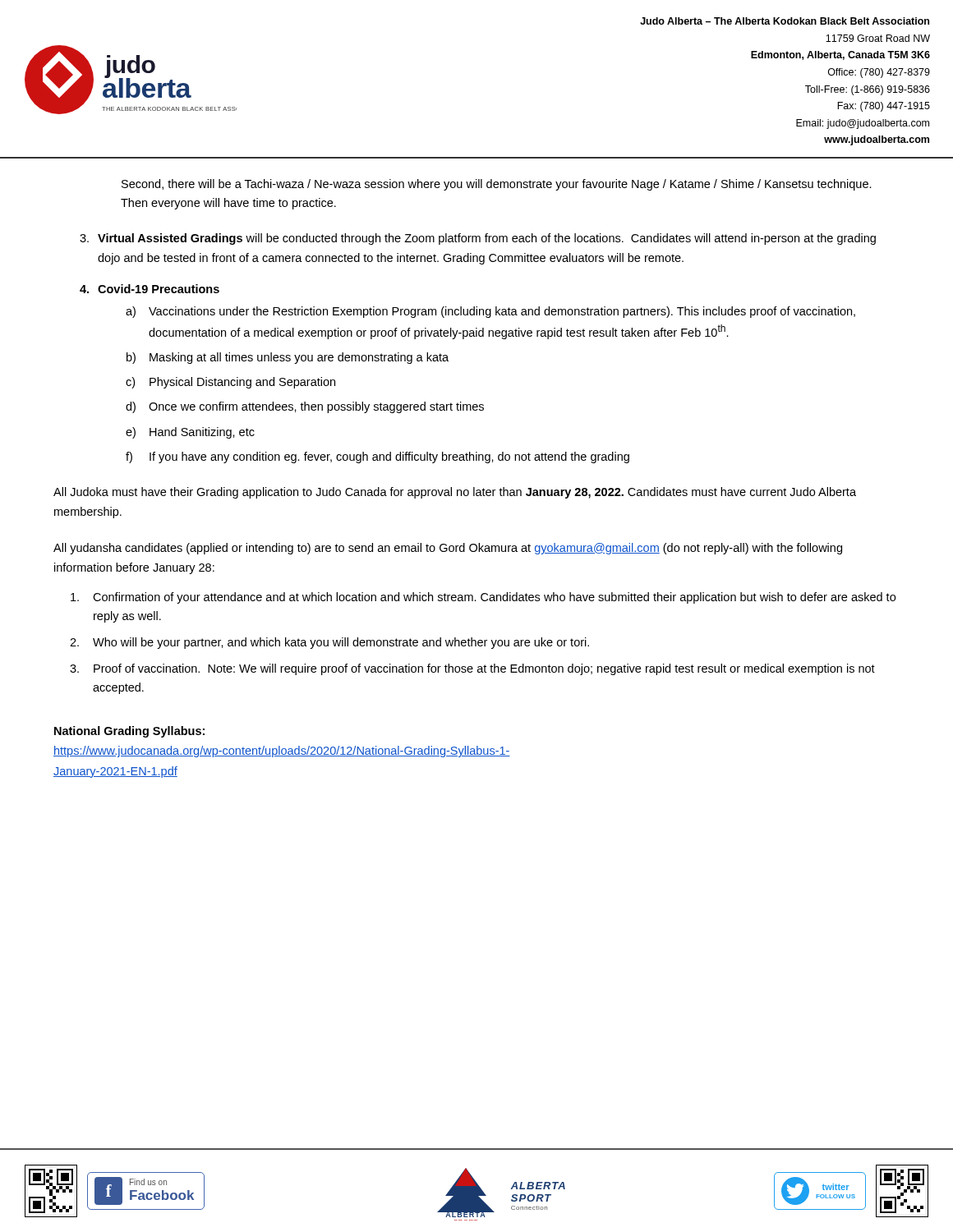Find the block starting "f) If you have any condition eg."
Image resolution: width=953 pixels, height=1232 pixels.
(513, 457)
